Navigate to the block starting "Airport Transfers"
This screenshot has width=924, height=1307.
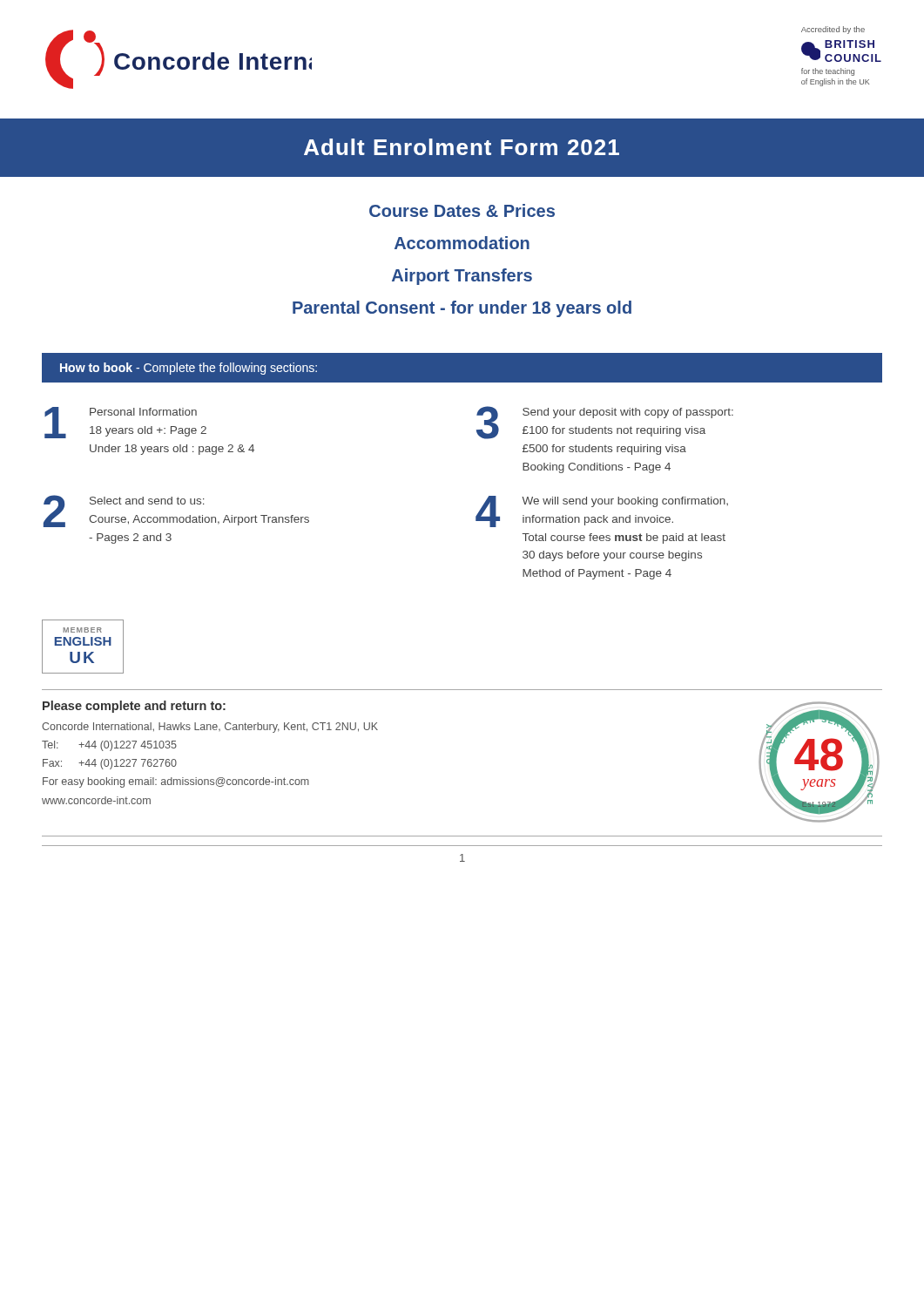[462, 275]
